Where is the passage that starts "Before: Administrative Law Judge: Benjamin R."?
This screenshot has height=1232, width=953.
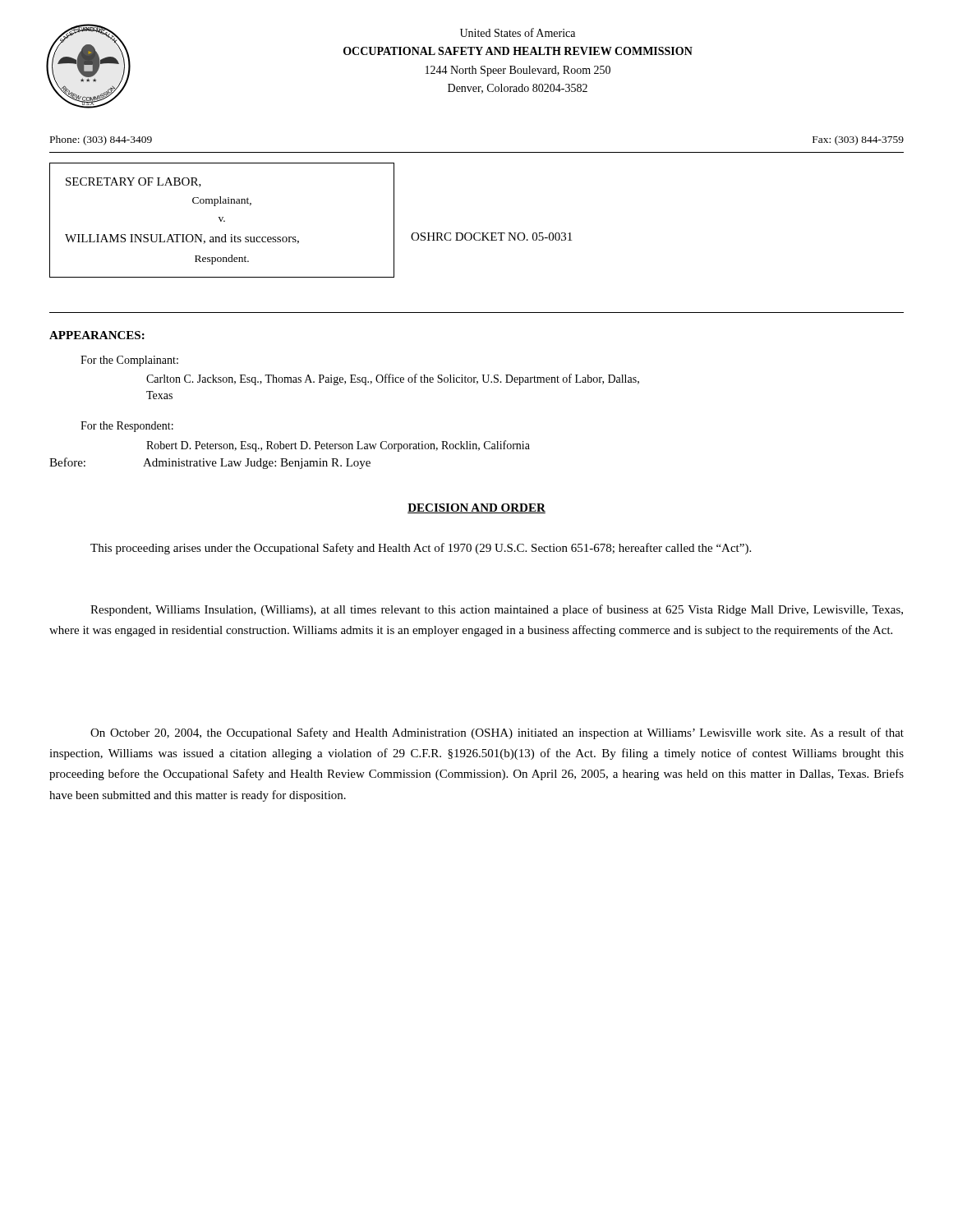(x=210, y=463)
